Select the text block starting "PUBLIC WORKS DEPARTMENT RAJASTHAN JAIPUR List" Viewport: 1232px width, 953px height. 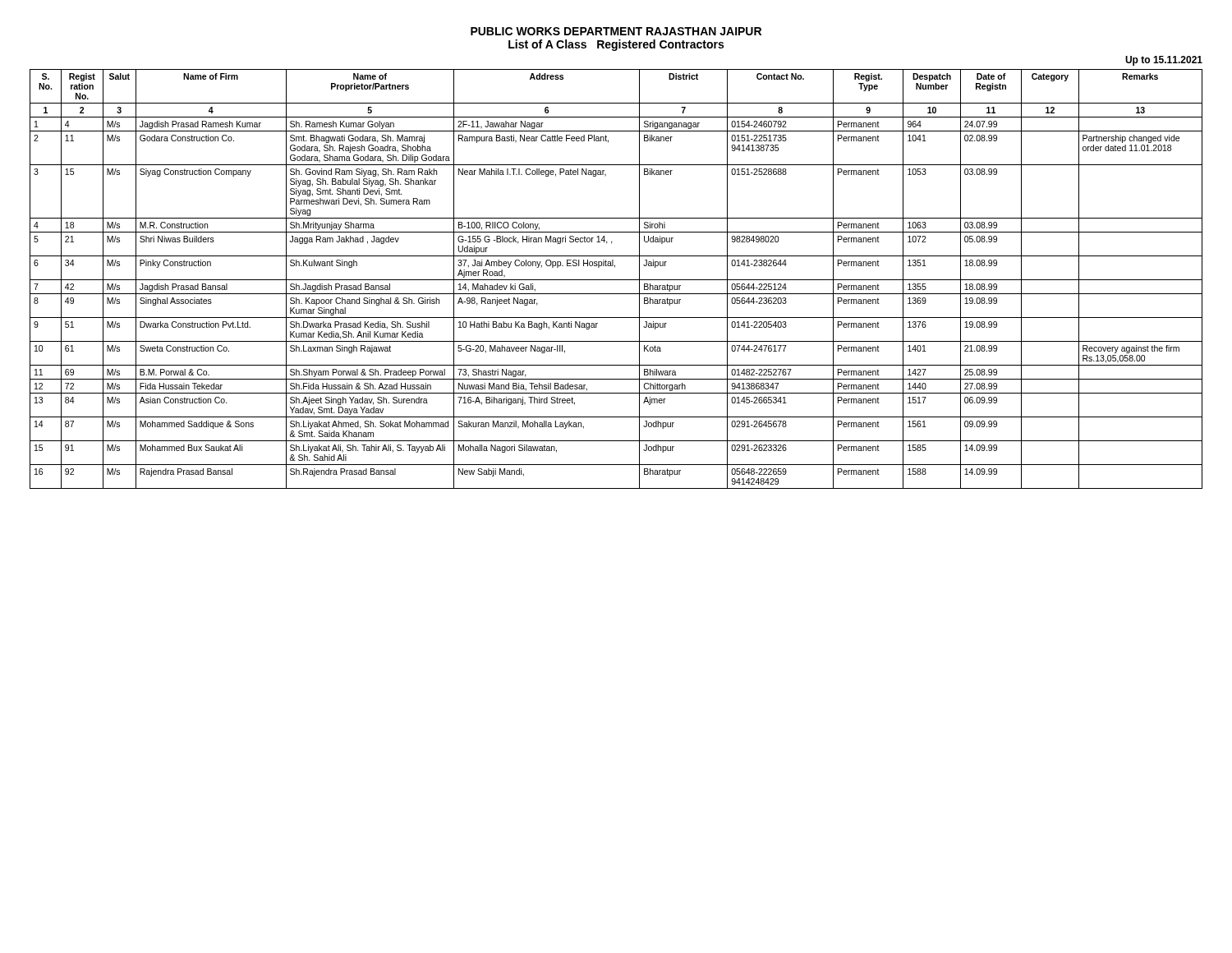[x=616, y=38]
